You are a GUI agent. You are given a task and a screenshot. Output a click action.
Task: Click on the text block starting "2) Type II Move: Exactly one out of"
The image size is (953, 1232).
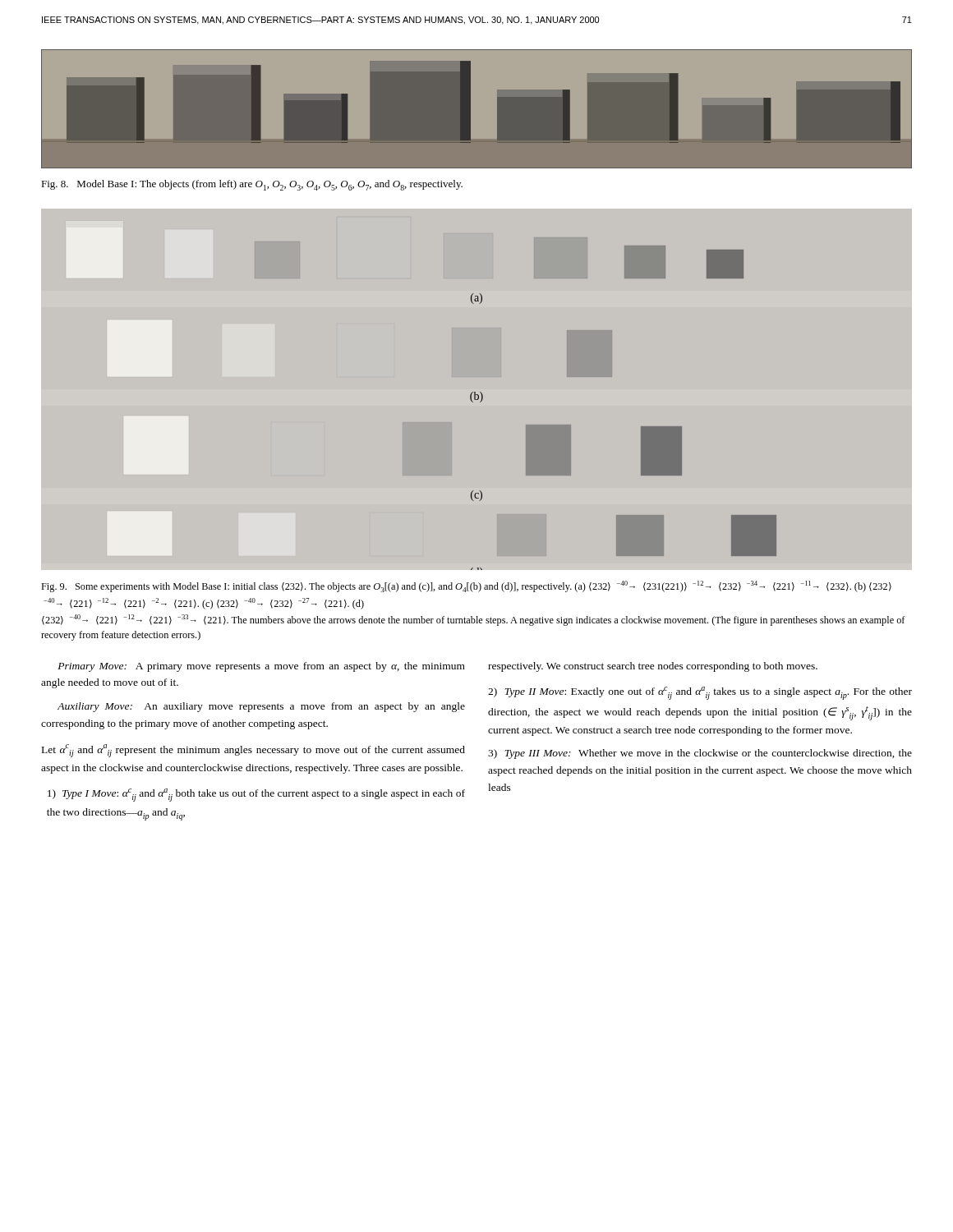point(700,709)
